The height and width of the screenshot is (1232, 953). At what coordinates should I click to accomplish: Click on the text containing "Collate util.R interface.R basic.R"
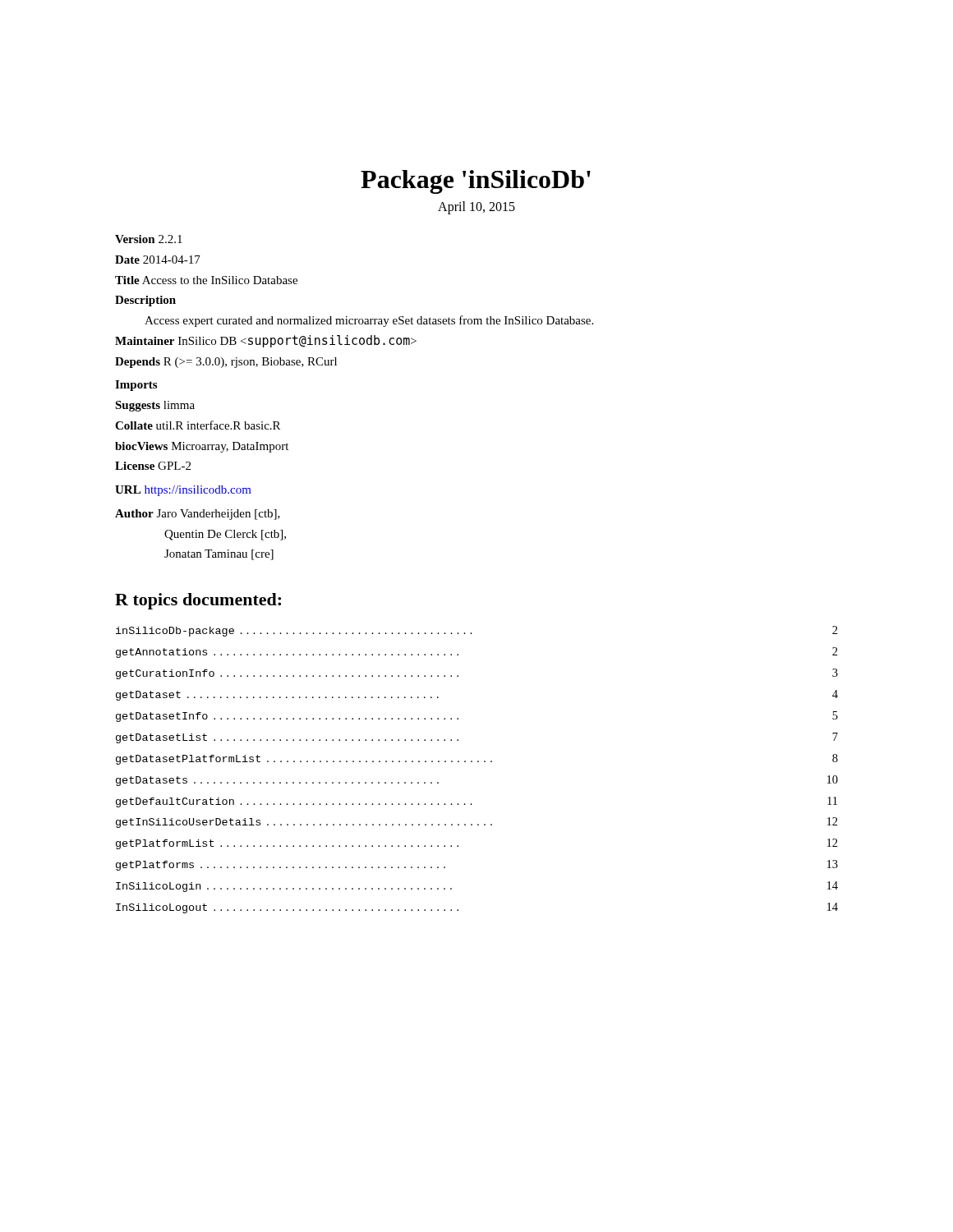(x=198, y=425)
